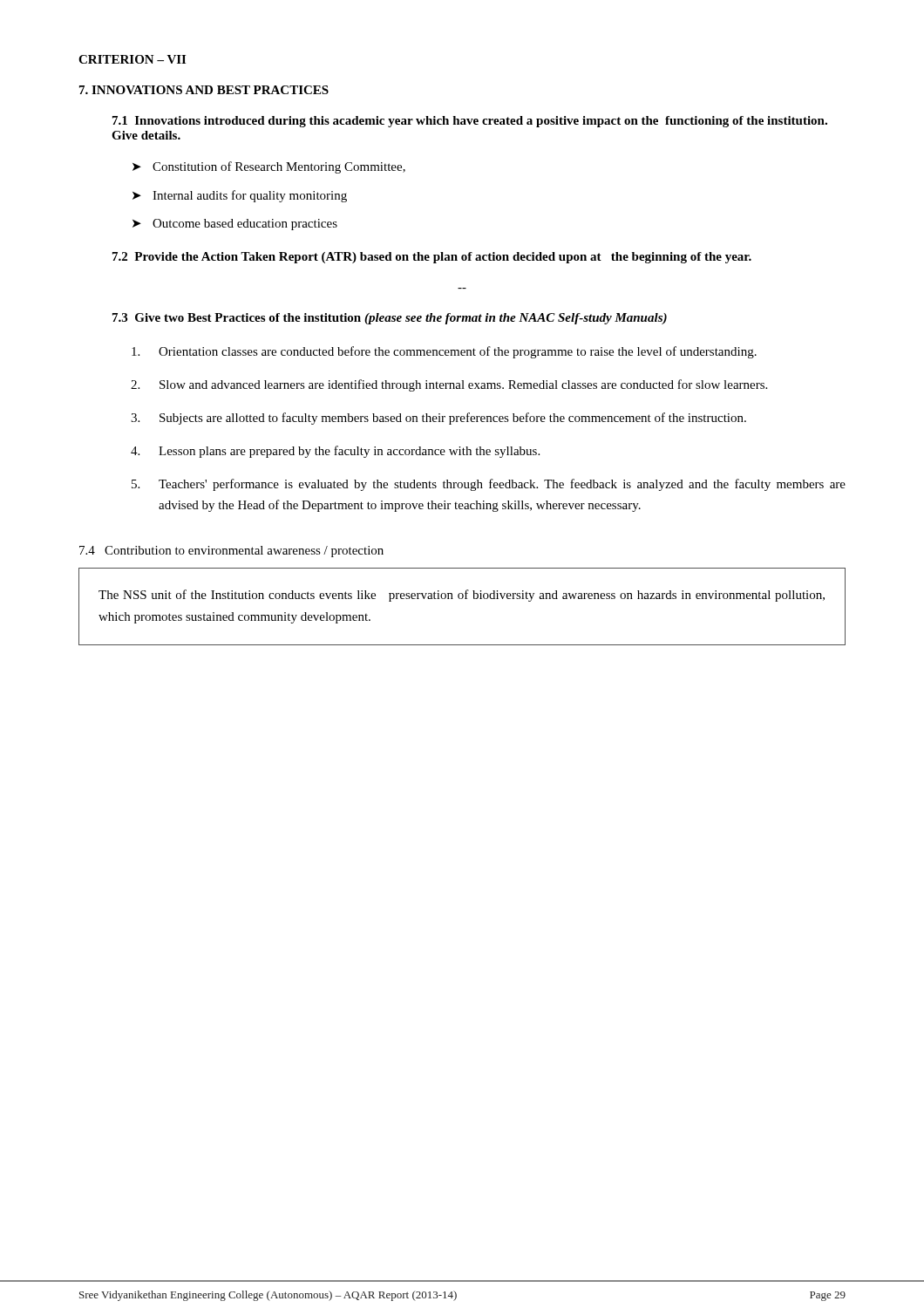Viewport: 924px width, 1308px height.
Task: Locate the section header that opens with "7.3 Give two Best Practices of"
Action: (389, 317)
